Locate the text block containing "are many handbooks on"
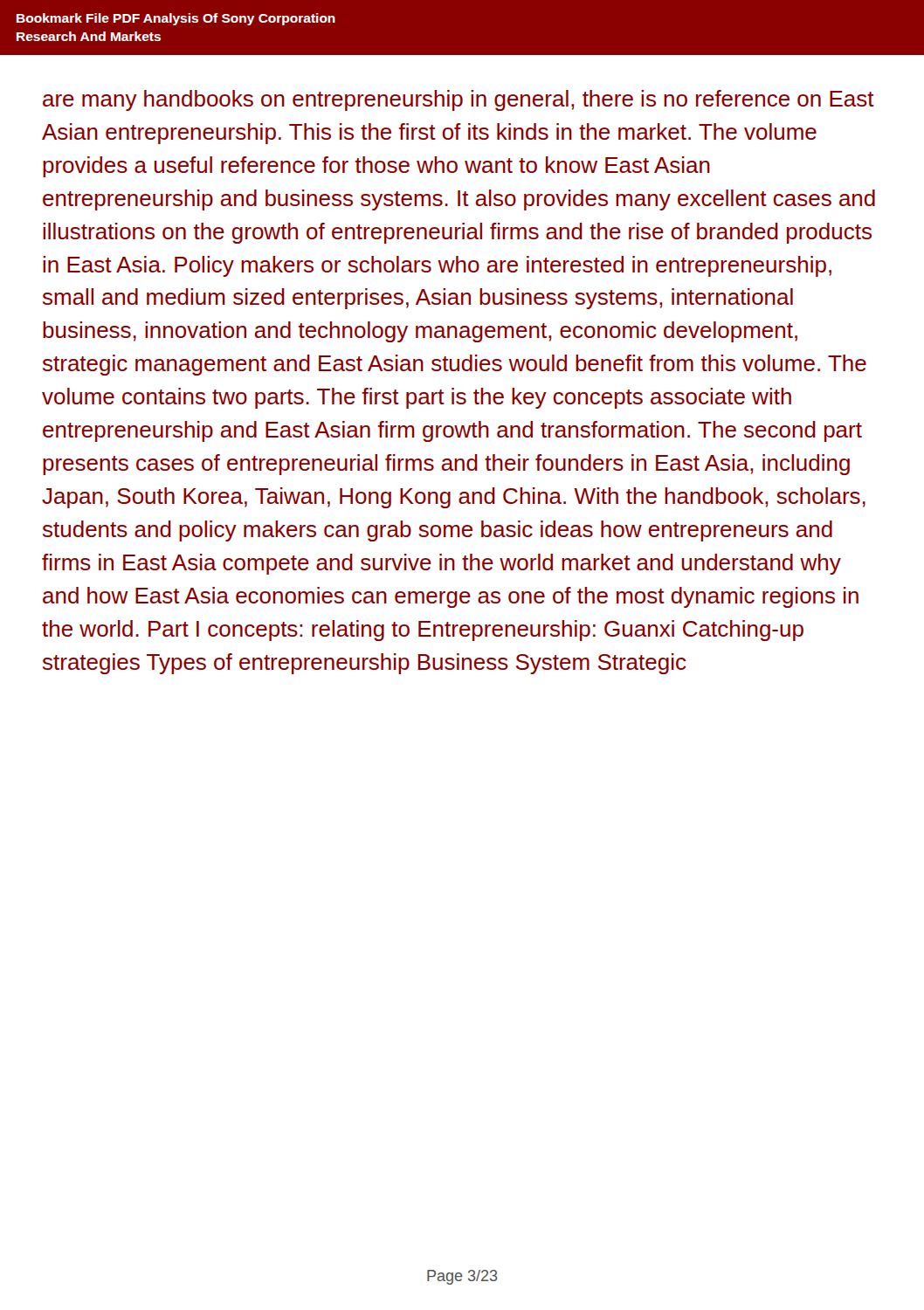 click(x=459, y=380)
